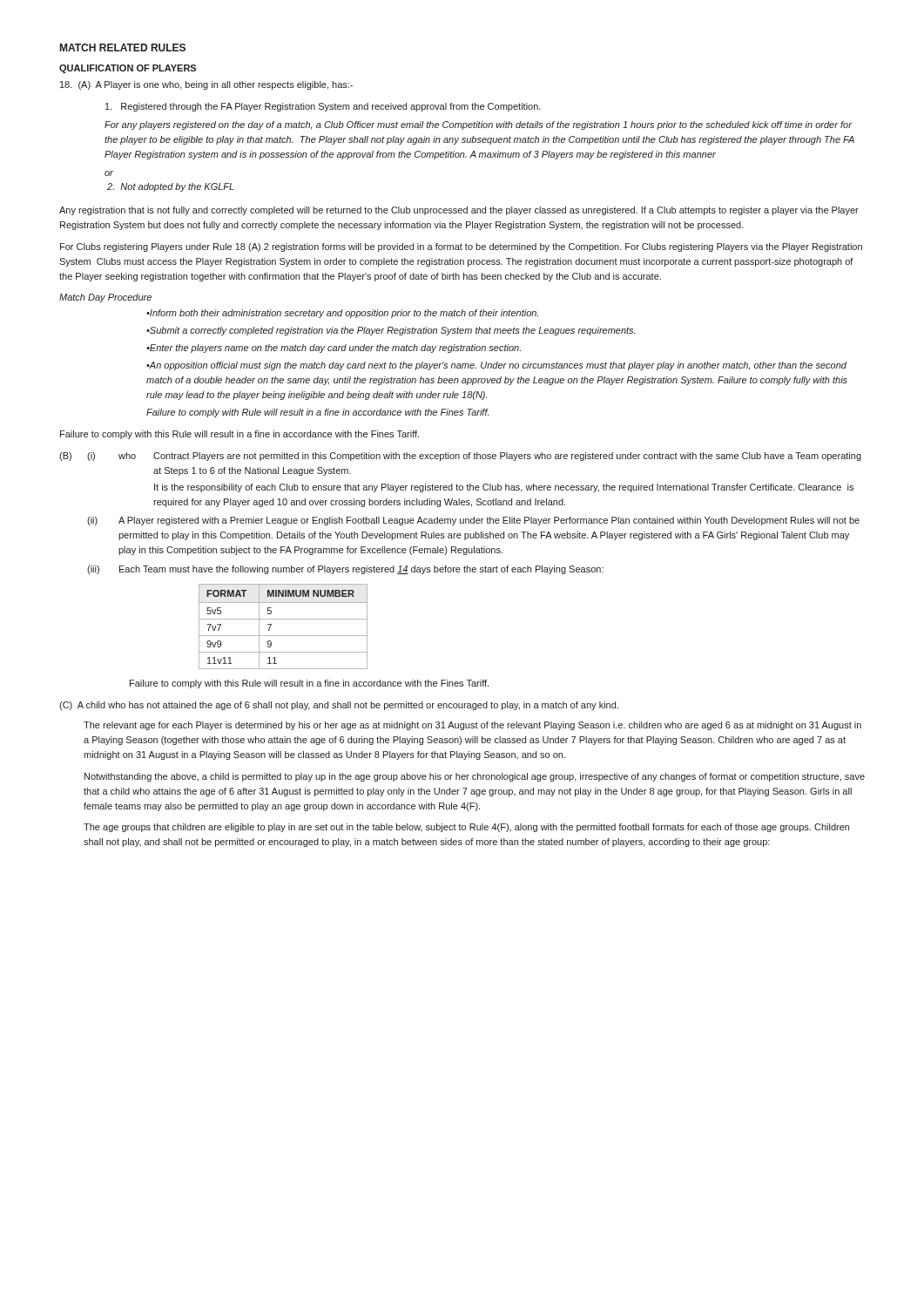Select the table that reads "MINIMUM NUMBER"
The image size is (924, 1307).
point(462,627)
